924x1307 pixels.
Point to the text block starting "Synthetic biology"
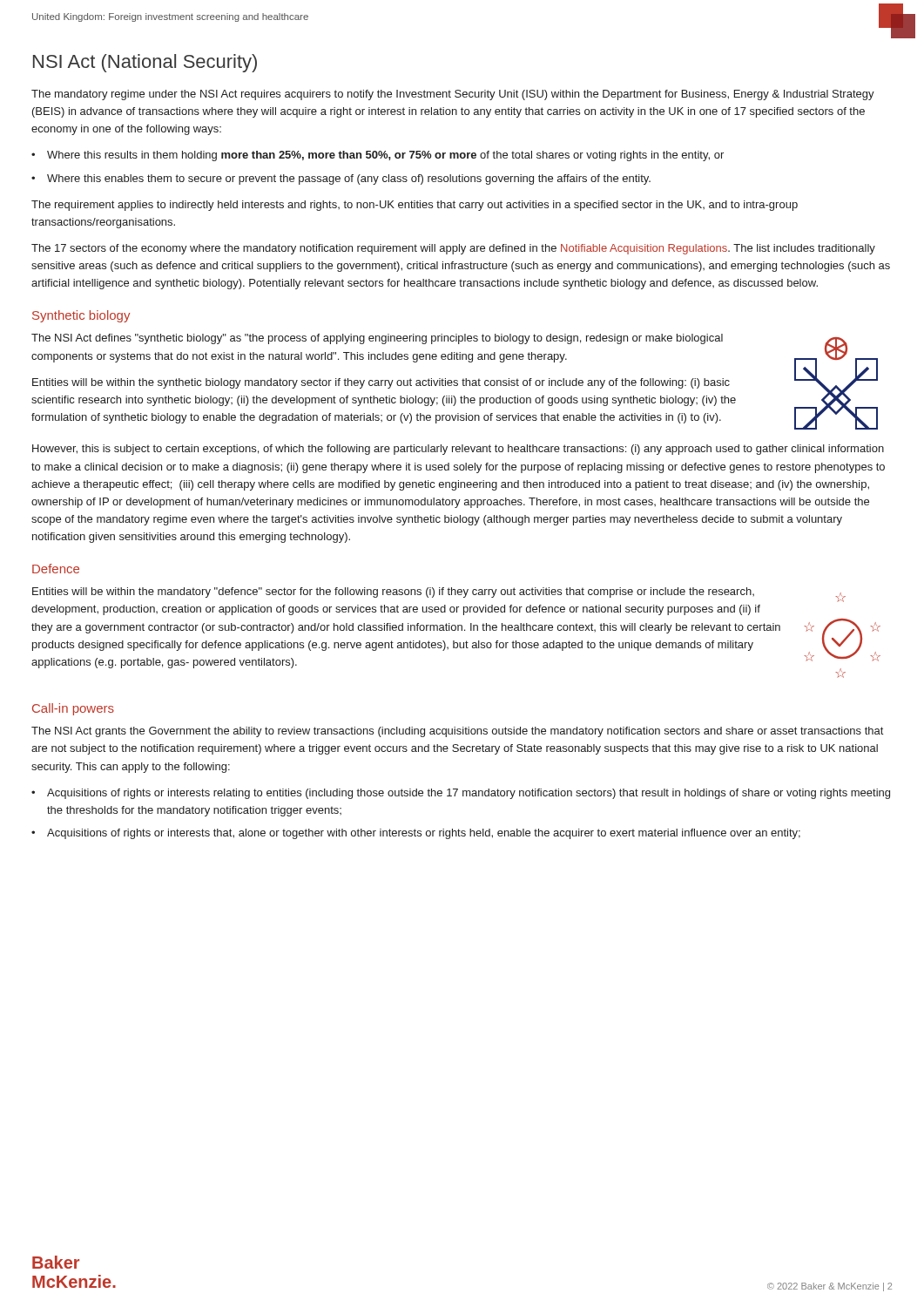pyautogui.click(x=81, y=315)
